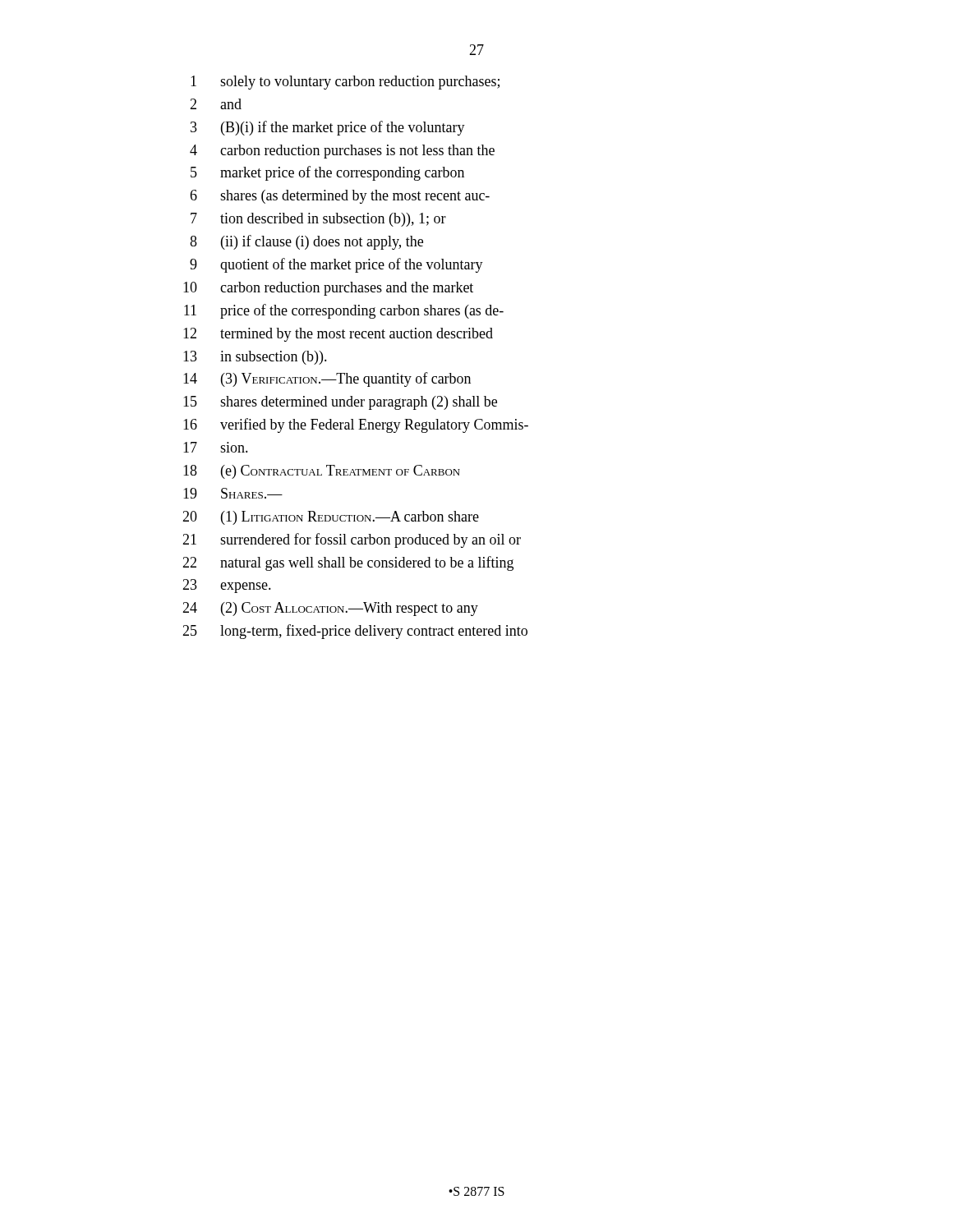Screen dimensions: 1232x953
Task: Where does it say "14 (3) Verification.—The quantity of carbon"?
Action: (x=327, y=379)
